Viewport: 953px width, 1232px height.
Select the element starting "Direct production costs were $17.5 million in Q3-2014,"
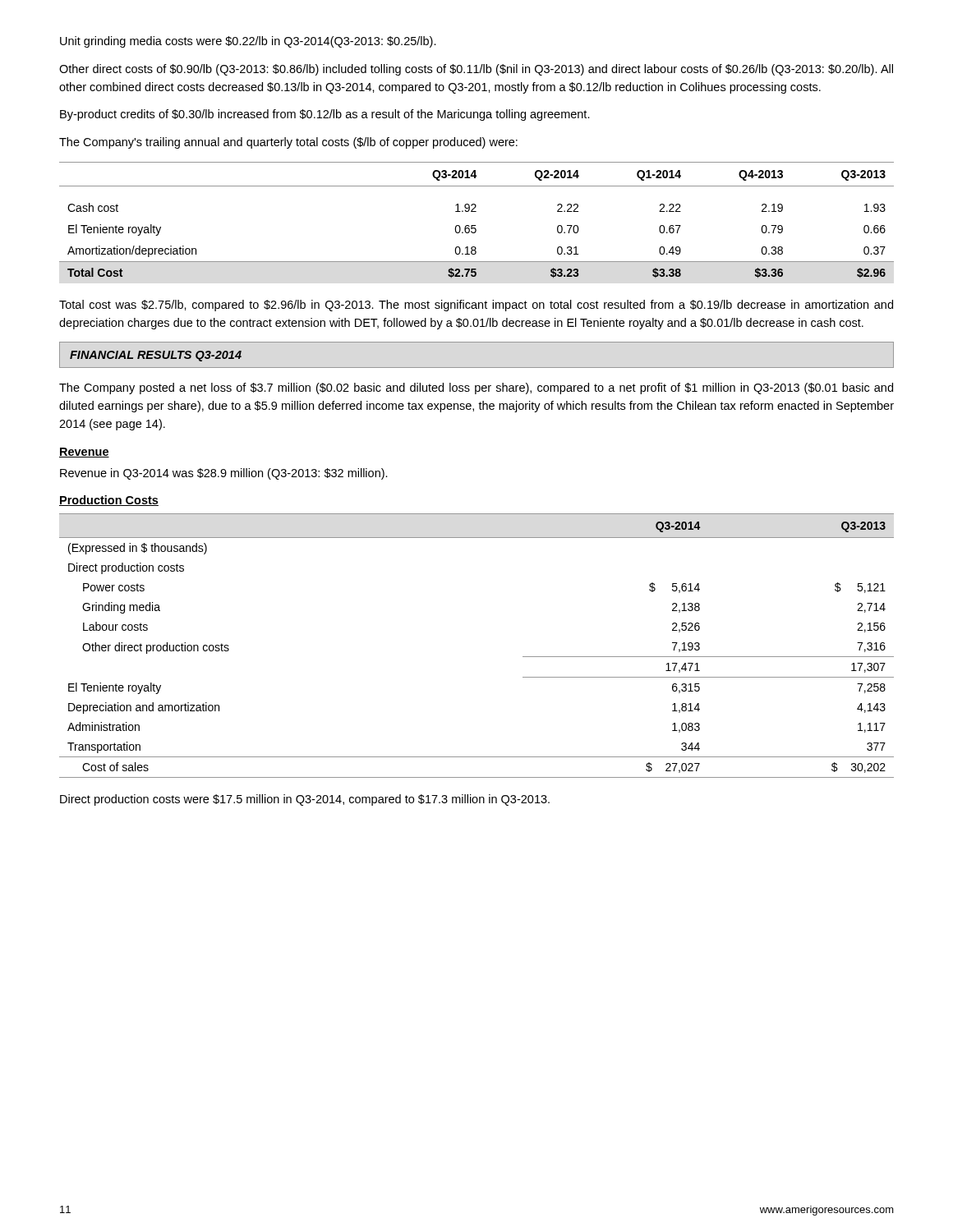click(x=305, y=799)
